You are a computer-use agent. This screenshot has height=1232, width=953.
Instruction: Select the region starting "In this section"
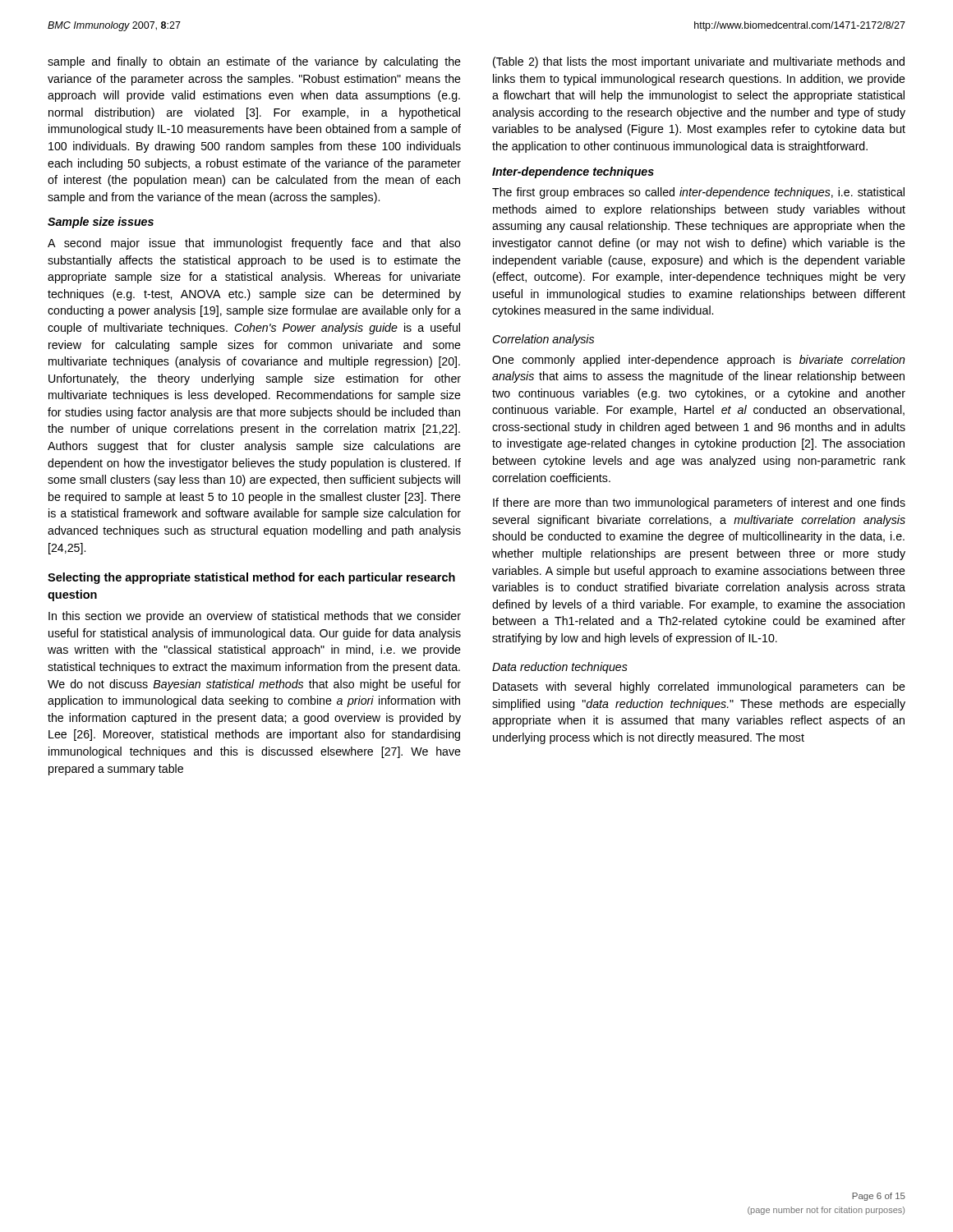[254, 693]
